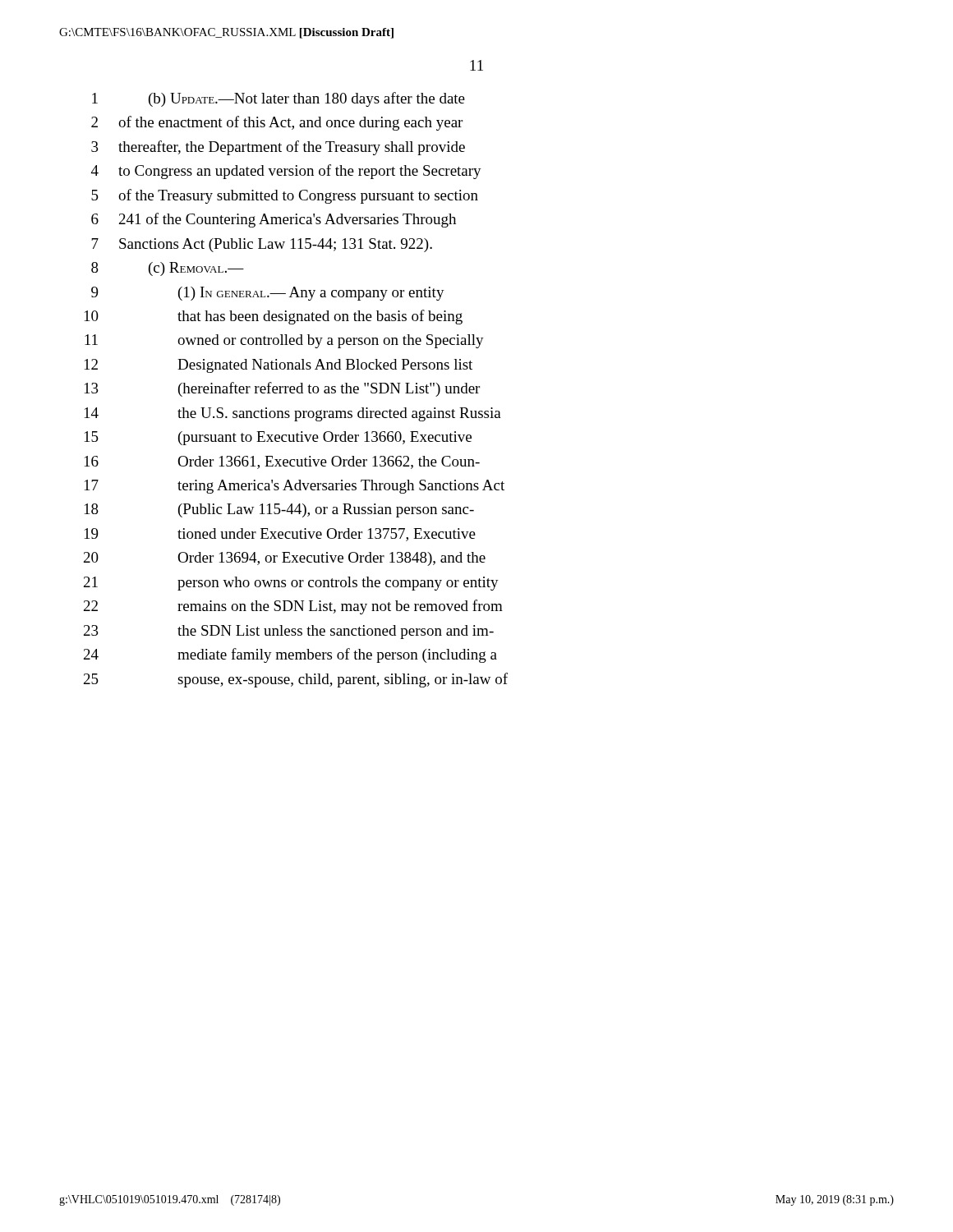953x1232 pixels.
Task: Click on the text block with the text "1 (b) Update.—Not later than 180 days after"
Action: pyautogui.click(x=476, y=388)
